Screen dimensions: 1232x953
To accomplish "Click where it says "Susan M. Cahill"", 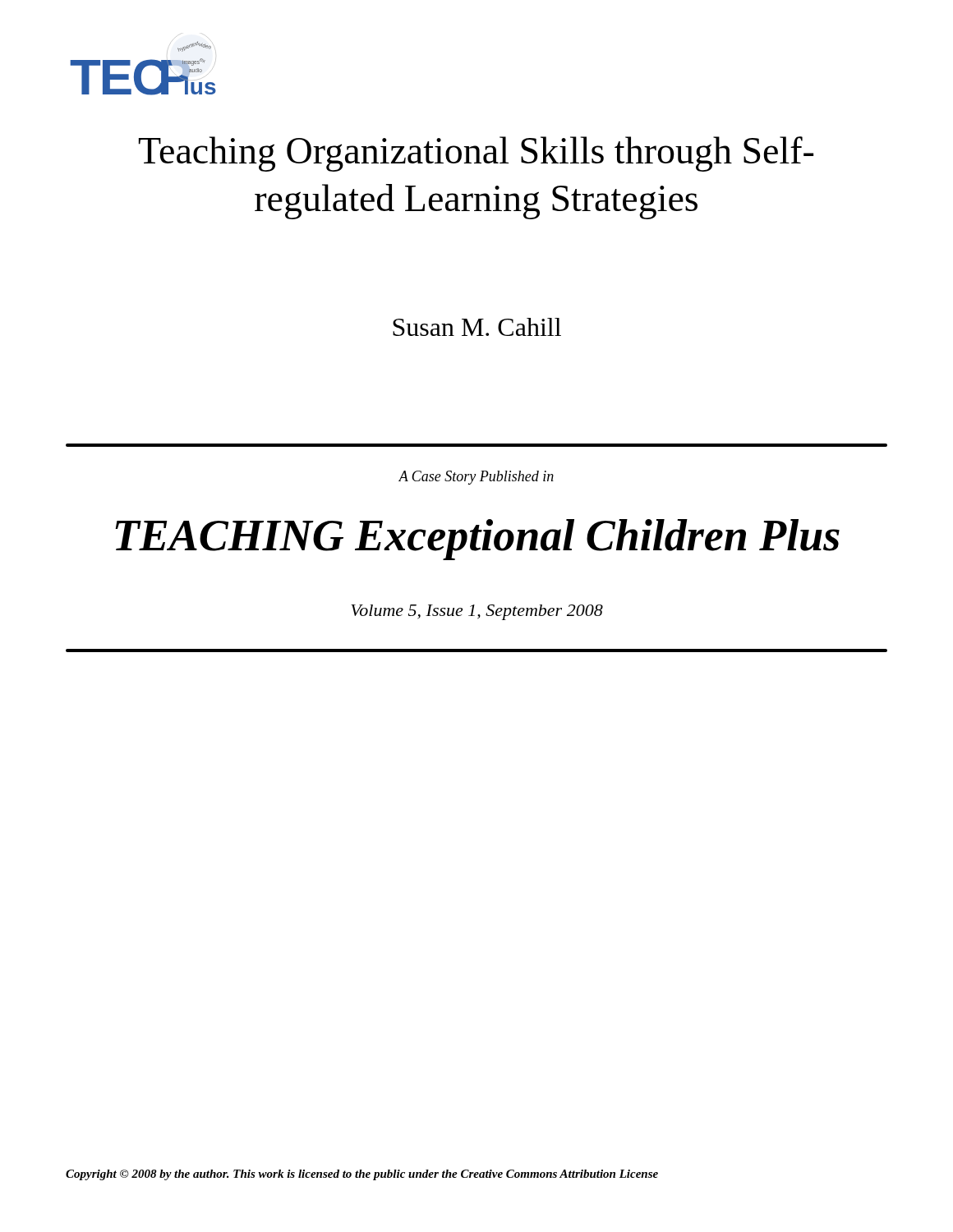I will [x=476, y=327].
